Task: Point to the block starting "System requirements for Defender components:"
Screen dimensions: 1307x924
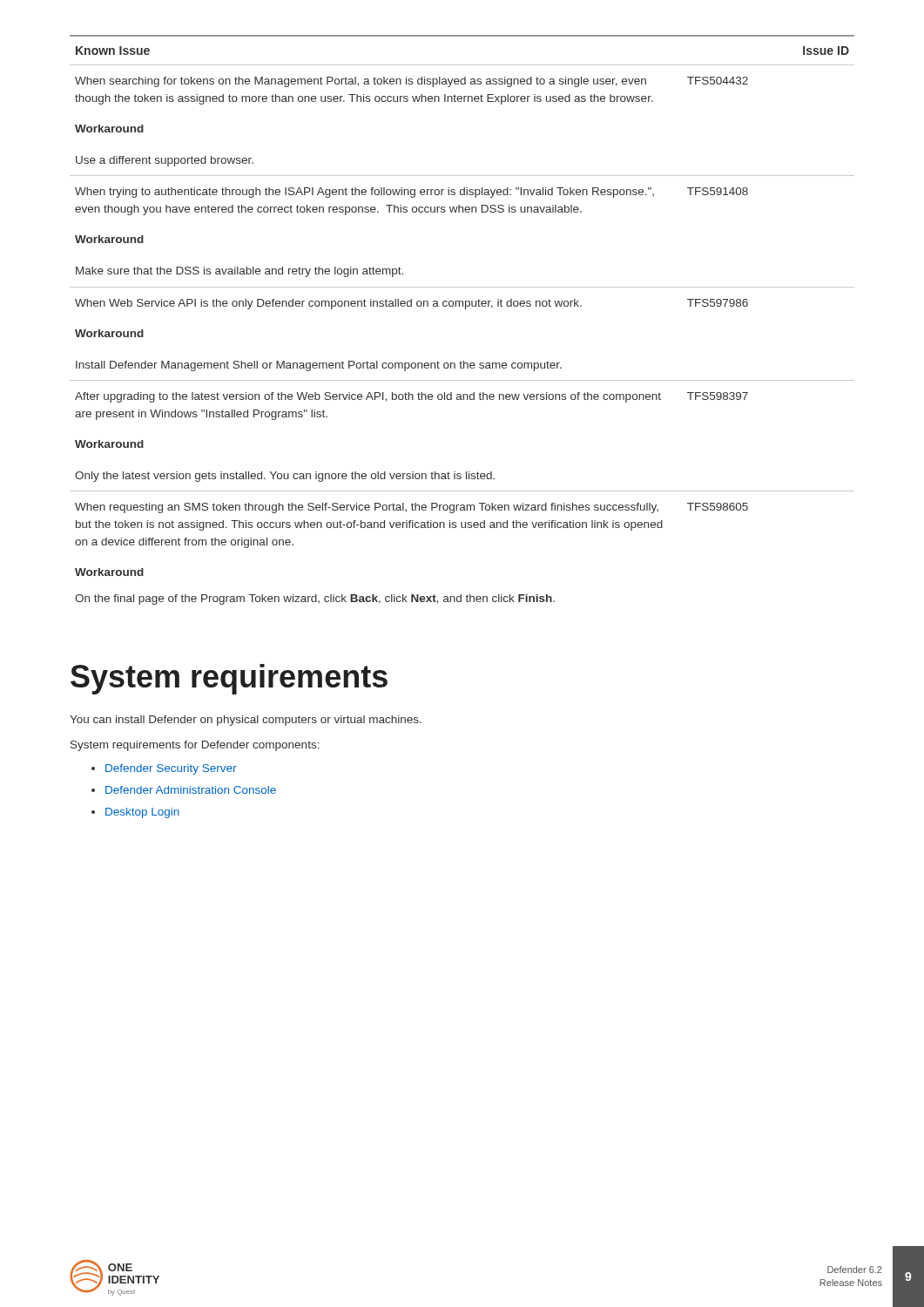Action: (x=195, y=744)
